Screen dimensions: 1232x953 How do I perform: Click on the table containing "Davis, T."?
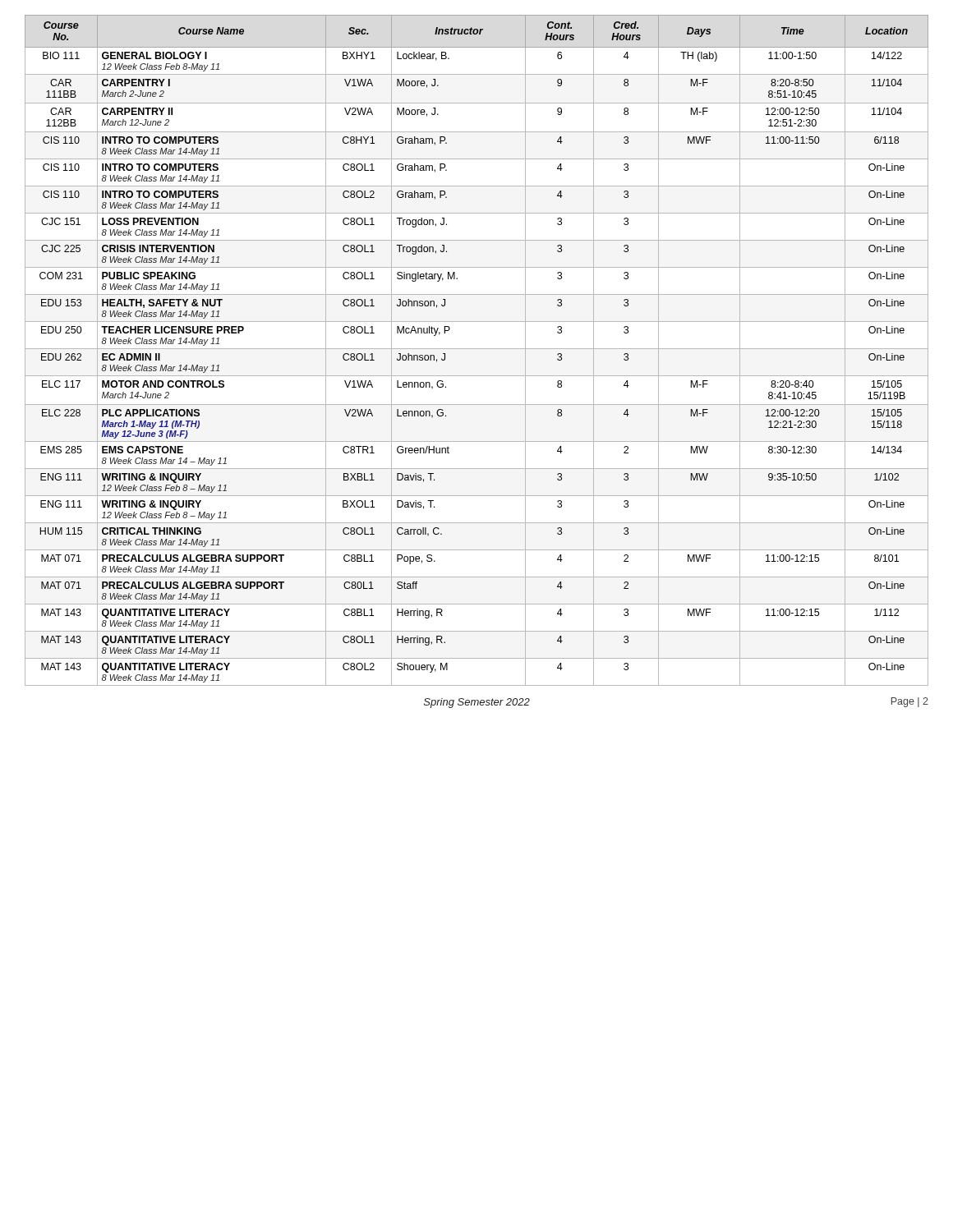click(476, 350)
